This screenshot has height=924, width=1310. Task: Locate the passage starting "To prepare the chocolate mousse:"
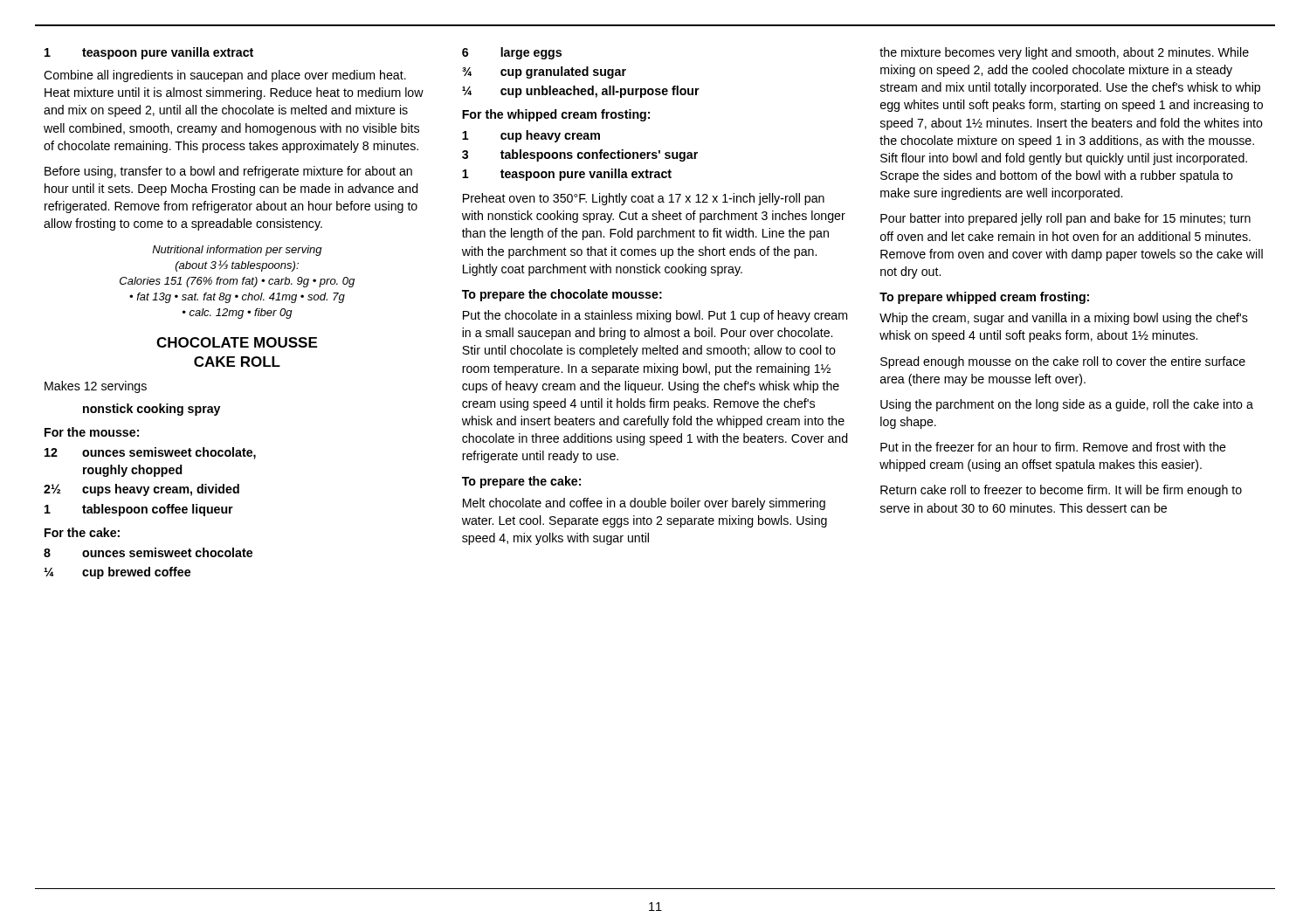coord(562,294)
